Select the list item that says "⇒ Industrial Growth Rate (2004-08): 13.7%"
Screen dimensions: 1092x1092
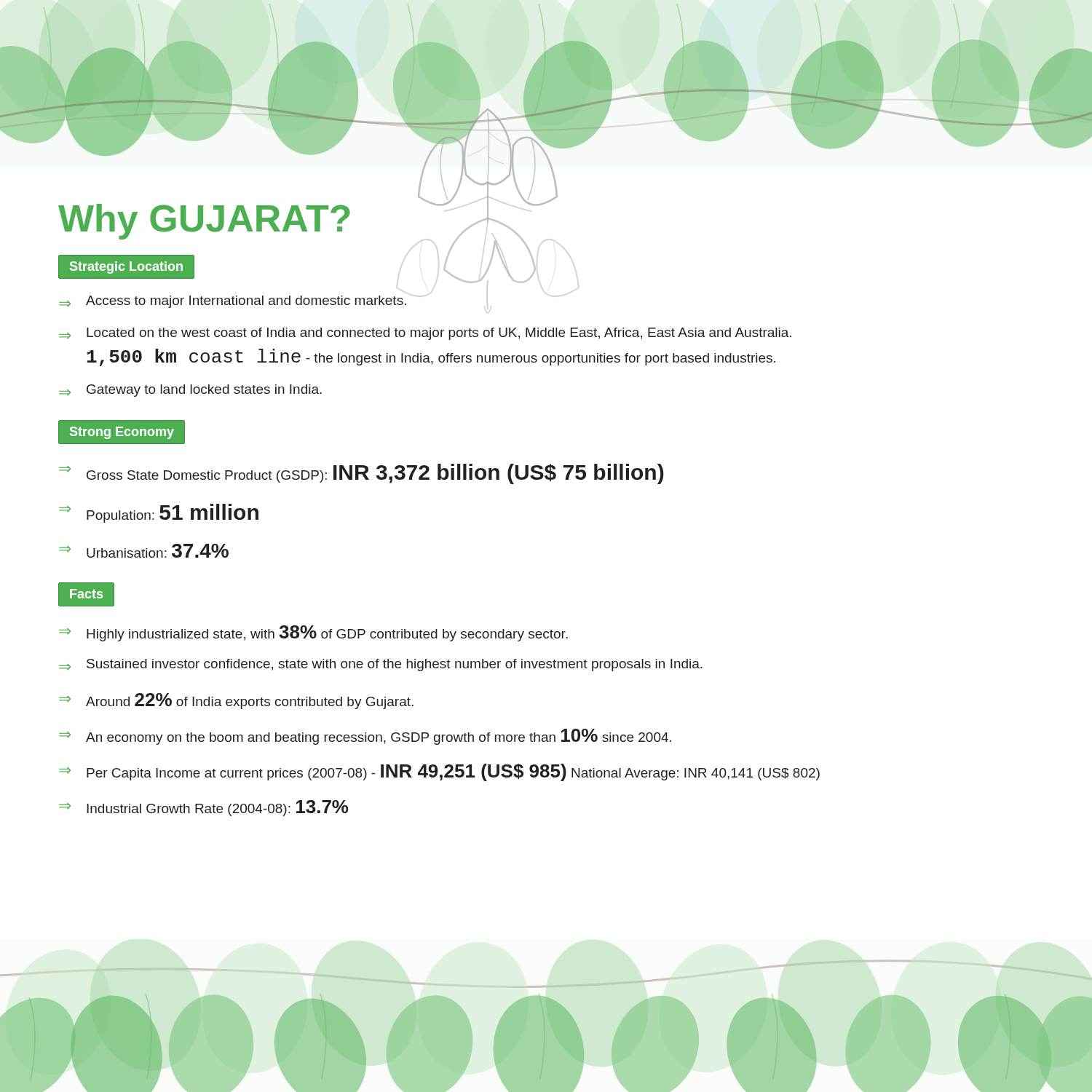click(x=203, y=808)
